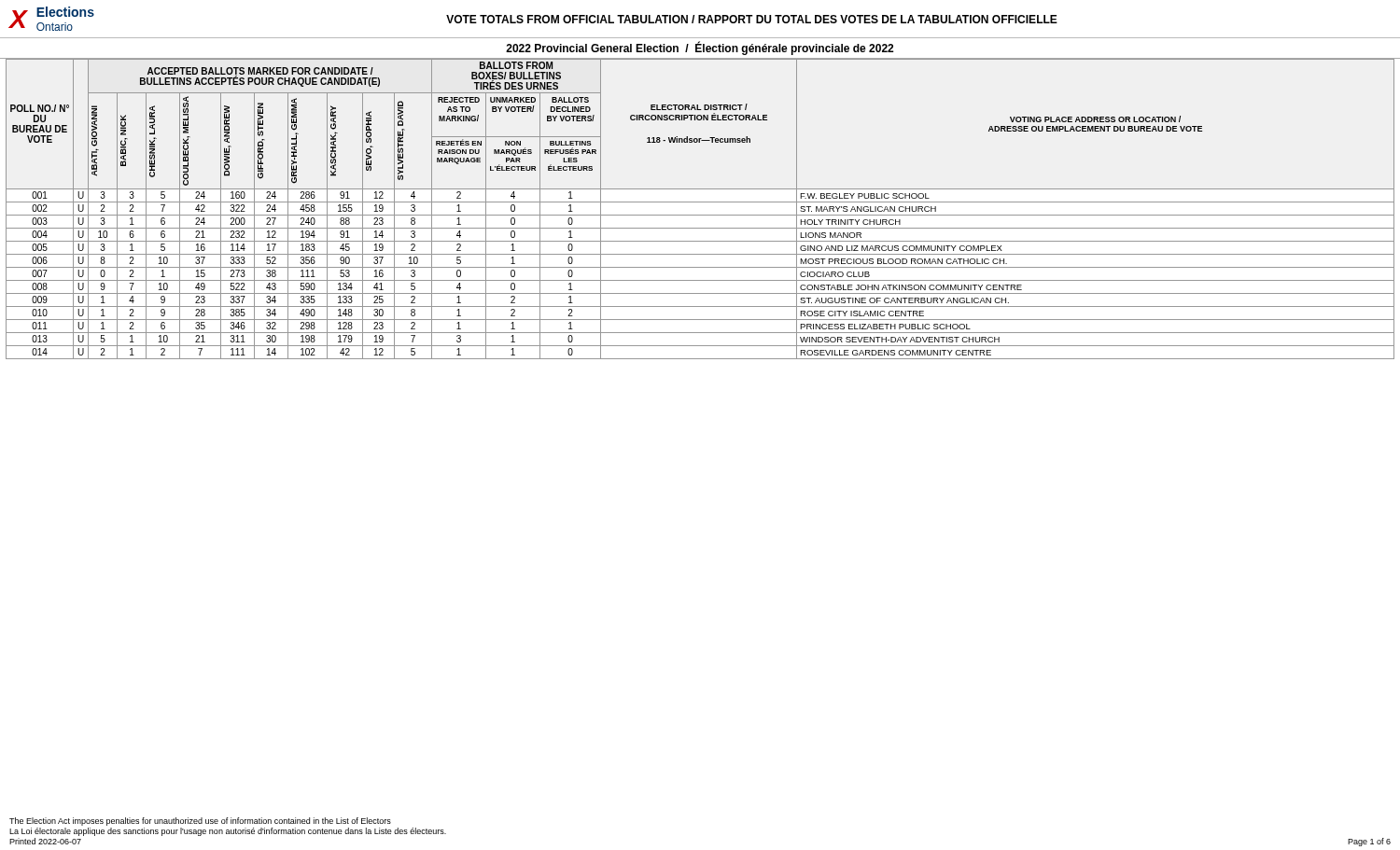Image resolution: width=1400 pixels, height=850 pixels.
Task: Locate the block of text that opens with "La Loi électorale applique des"
Action: click(x=228, y=831)
